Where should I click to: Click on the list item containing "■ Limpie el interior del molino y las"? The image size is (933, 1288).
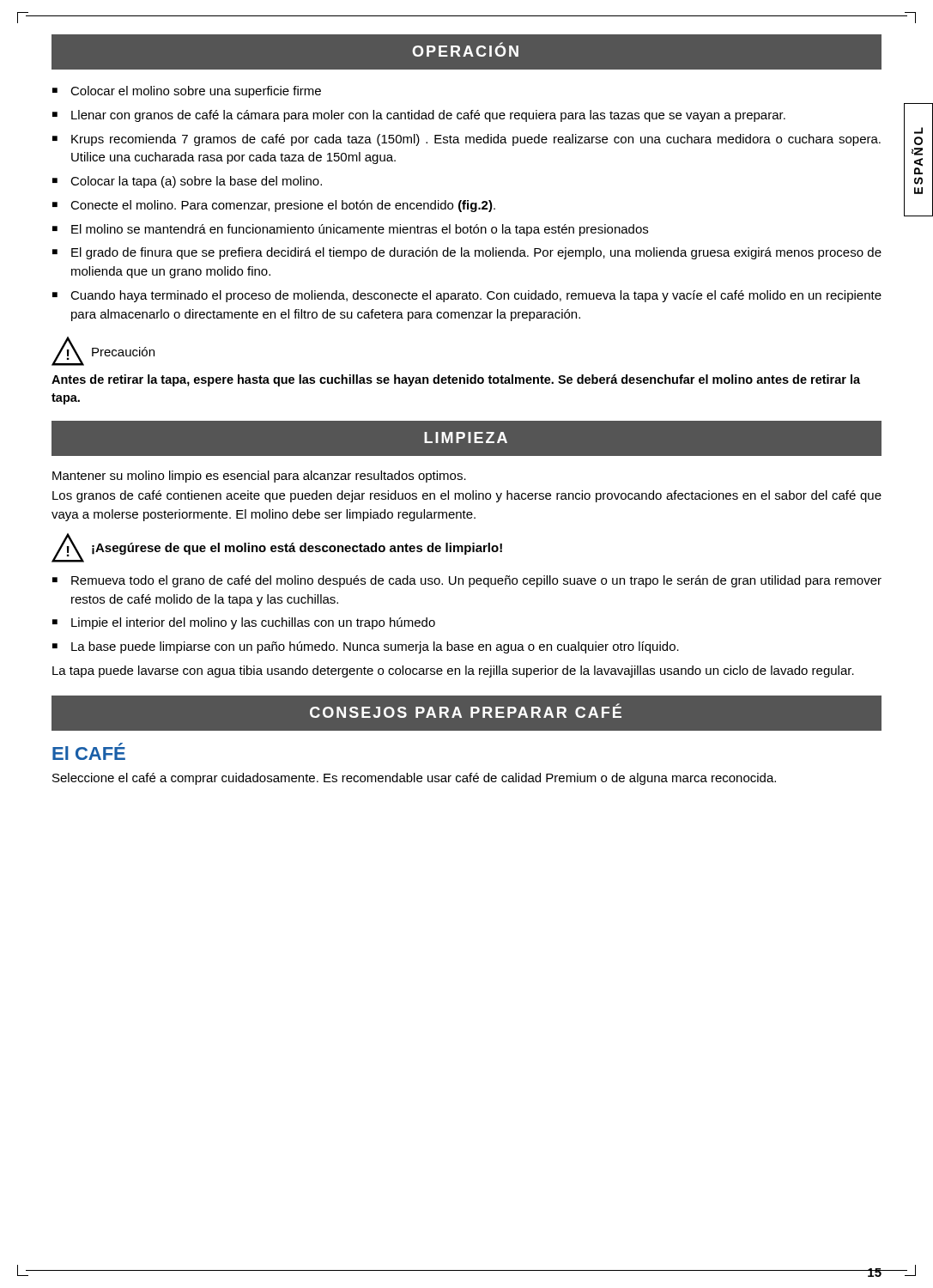tap(244, 623)
